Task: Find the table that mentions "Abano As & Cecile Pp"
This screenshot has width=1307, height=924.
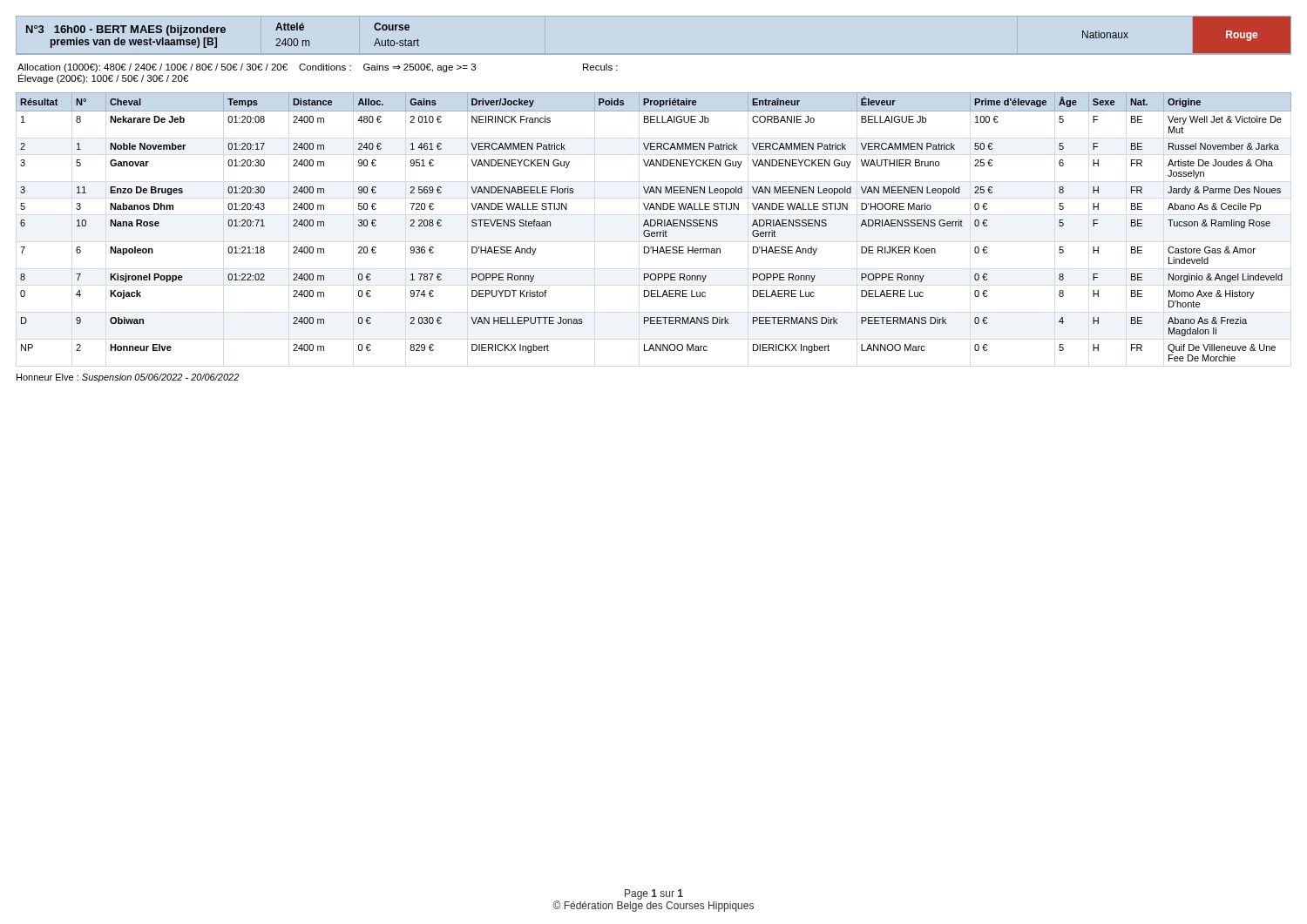Action: [654, 229]
